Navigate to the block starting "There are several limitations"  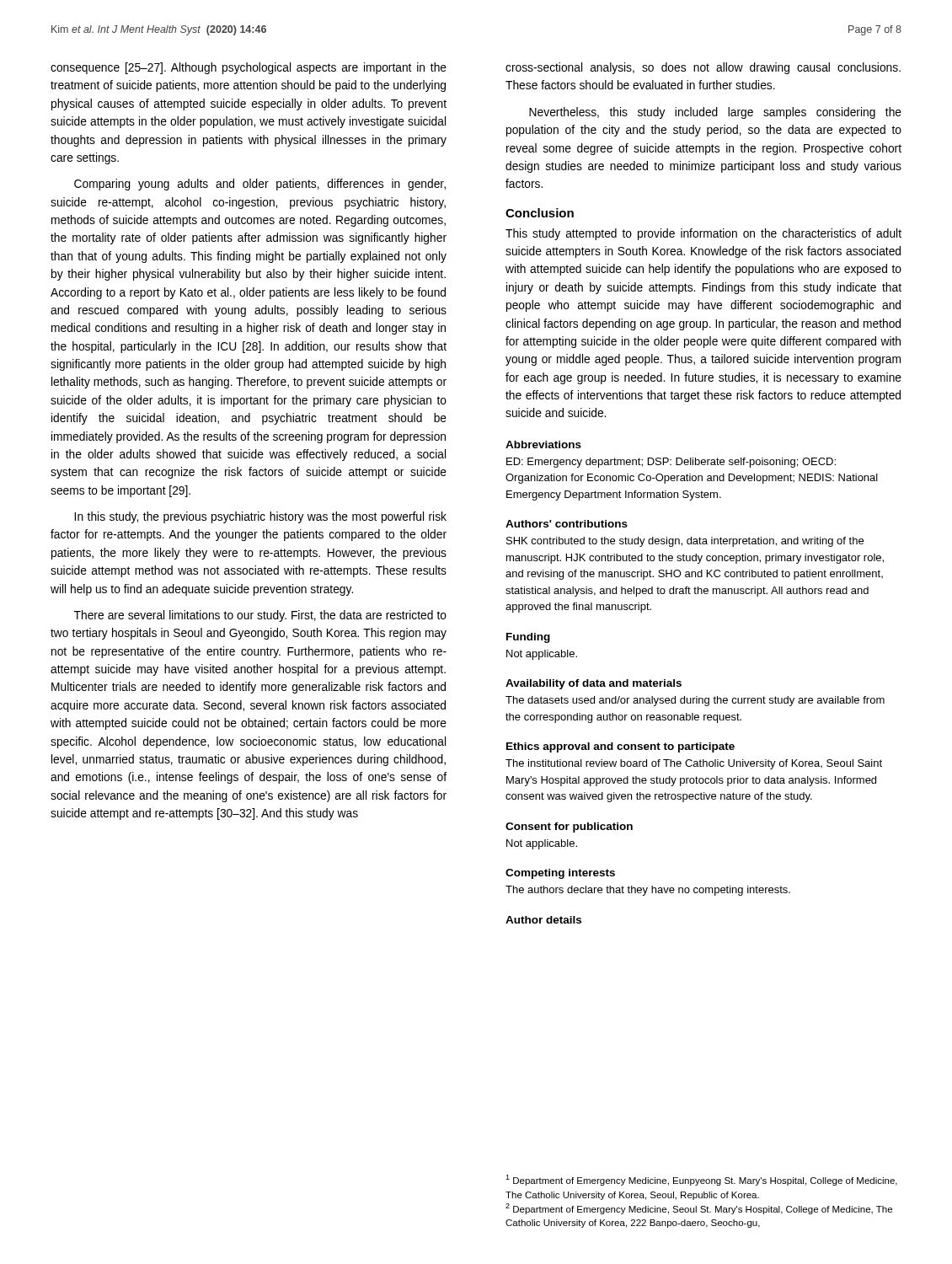point(249,715)
